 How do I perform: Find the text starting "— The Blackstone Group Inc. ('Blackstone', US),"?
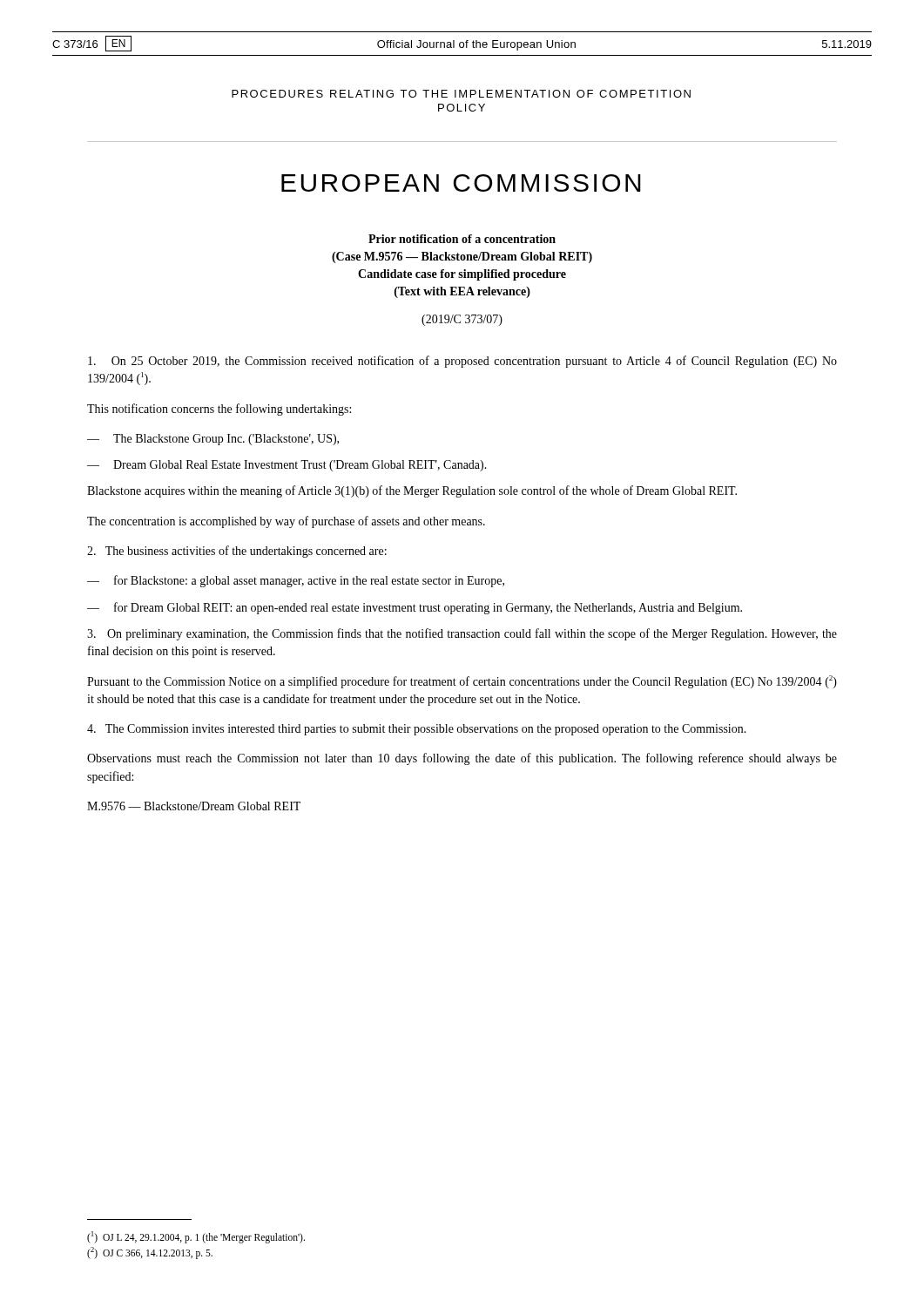[213, 440]
